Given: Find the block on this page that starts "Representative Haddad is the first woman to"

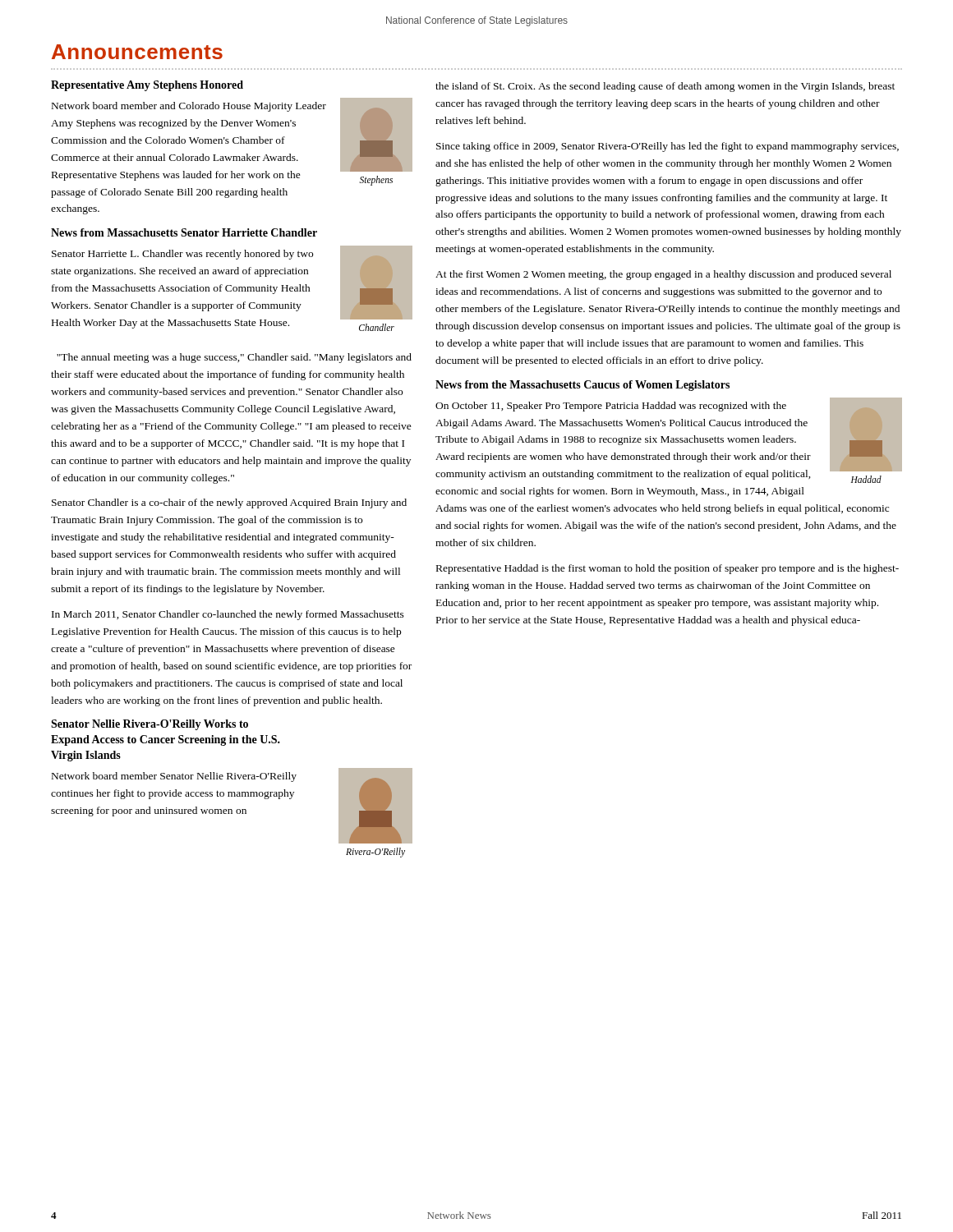Looking at the screenshot, I should click(x=667, y=594).
